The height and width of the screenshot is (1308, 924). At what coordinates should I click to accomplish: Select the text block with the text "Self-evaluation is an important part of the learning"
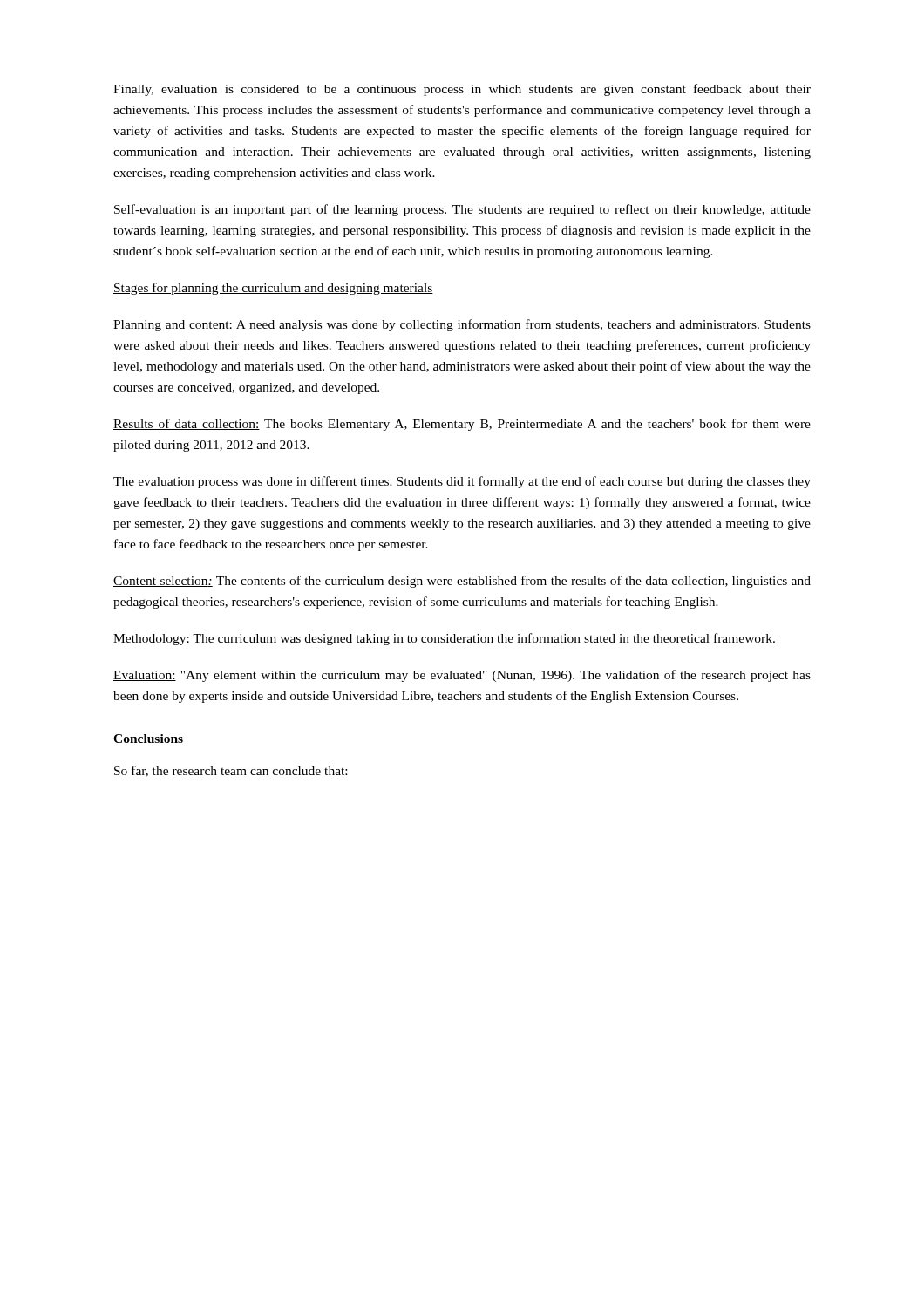tap(462, 230)
